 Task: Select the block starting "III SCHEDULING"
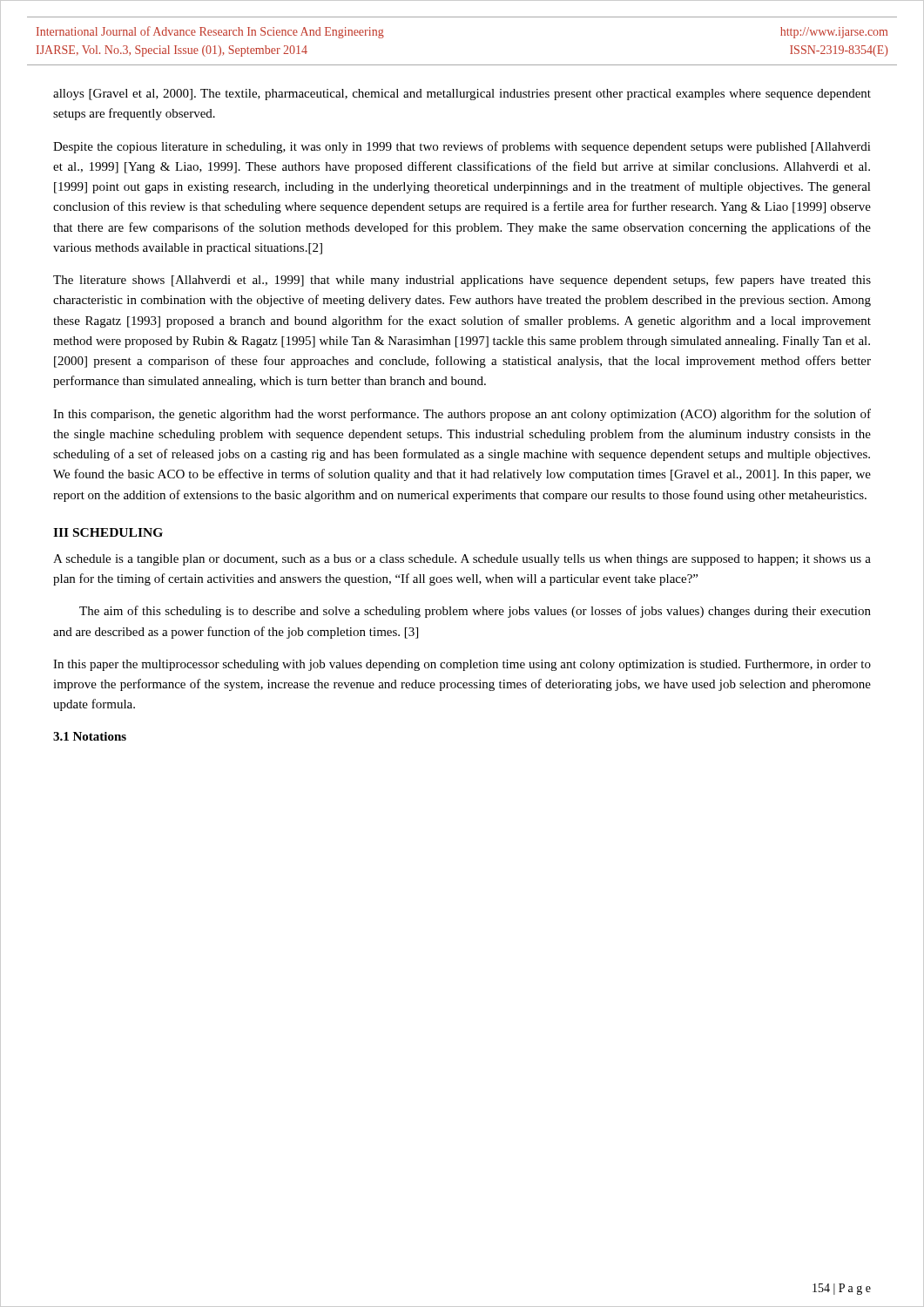(108, 532)
